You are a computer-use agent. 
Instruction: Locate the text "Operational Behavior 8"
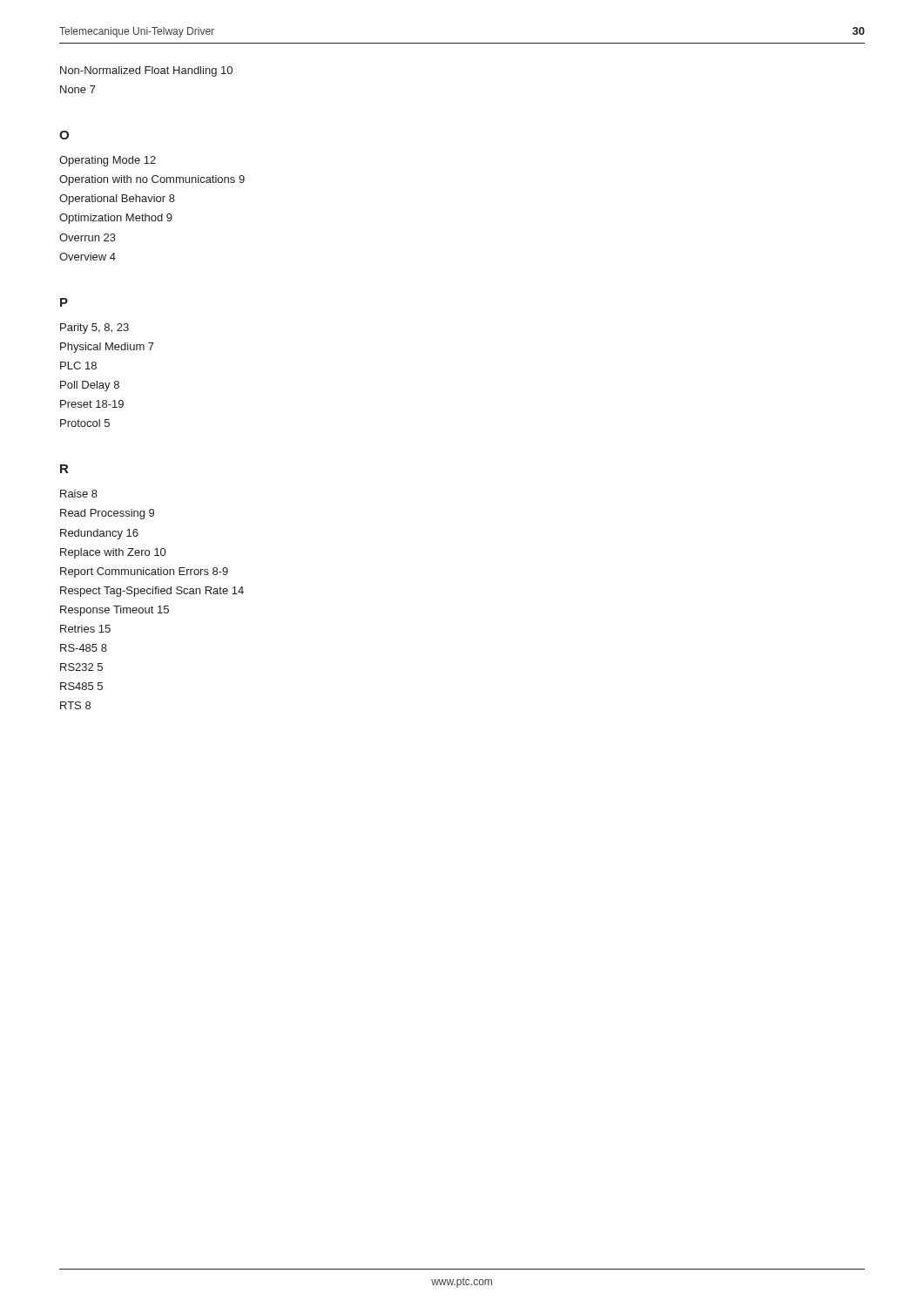(117, 199)
